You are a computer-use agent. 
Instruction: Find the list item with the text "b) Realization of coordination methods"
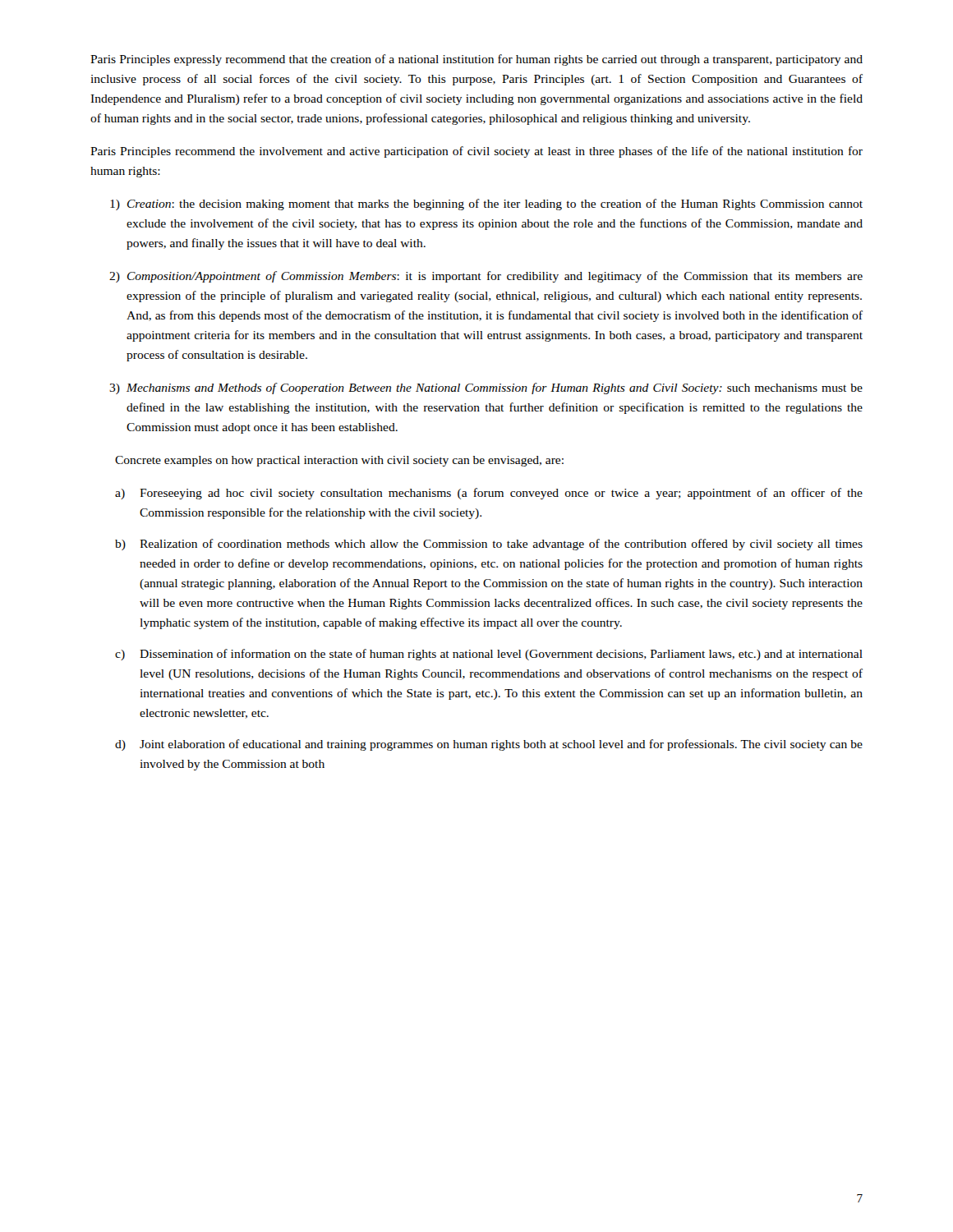[489, 583]
